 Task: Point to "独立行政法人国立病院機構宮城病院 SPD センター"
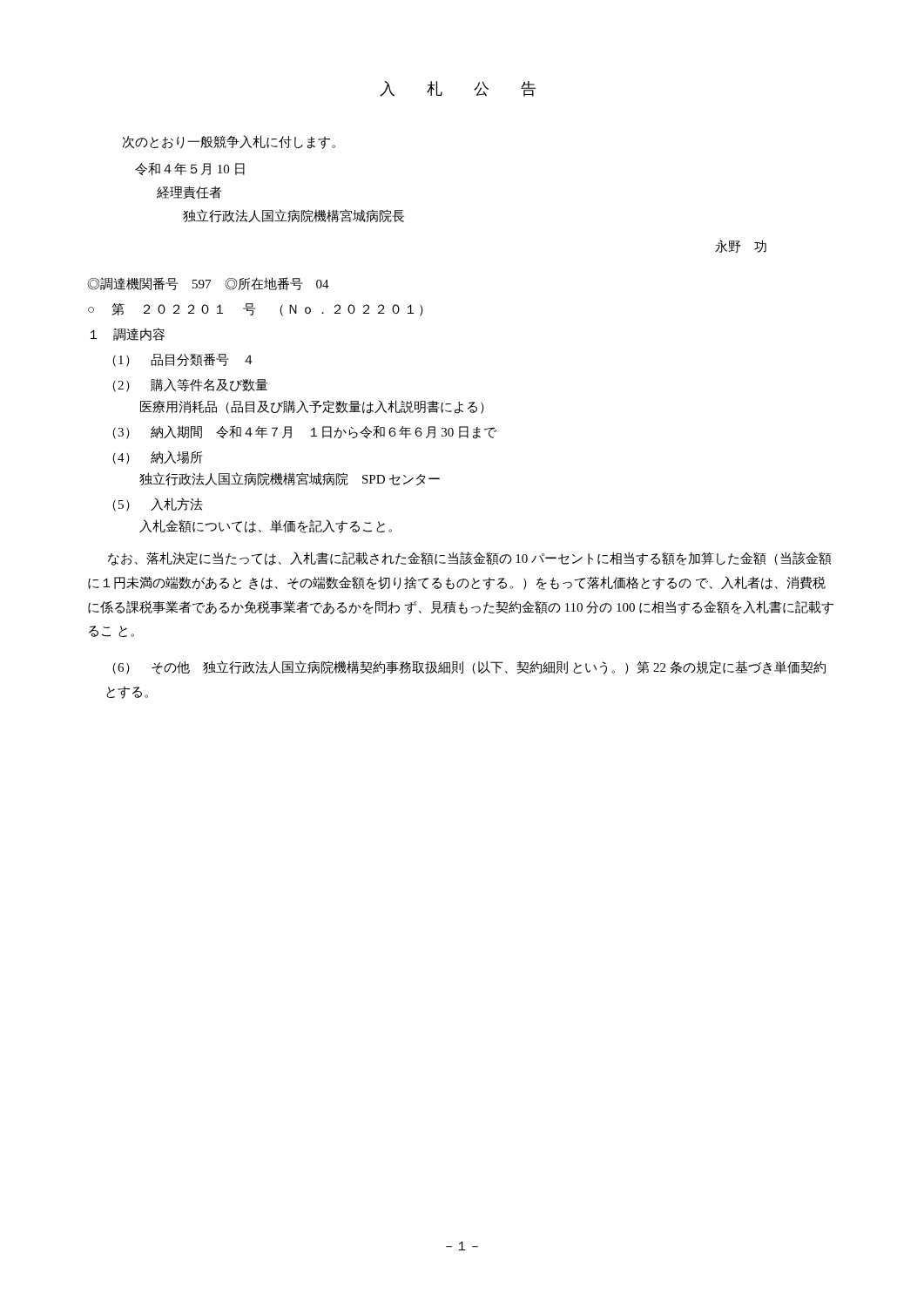[290, 479]
